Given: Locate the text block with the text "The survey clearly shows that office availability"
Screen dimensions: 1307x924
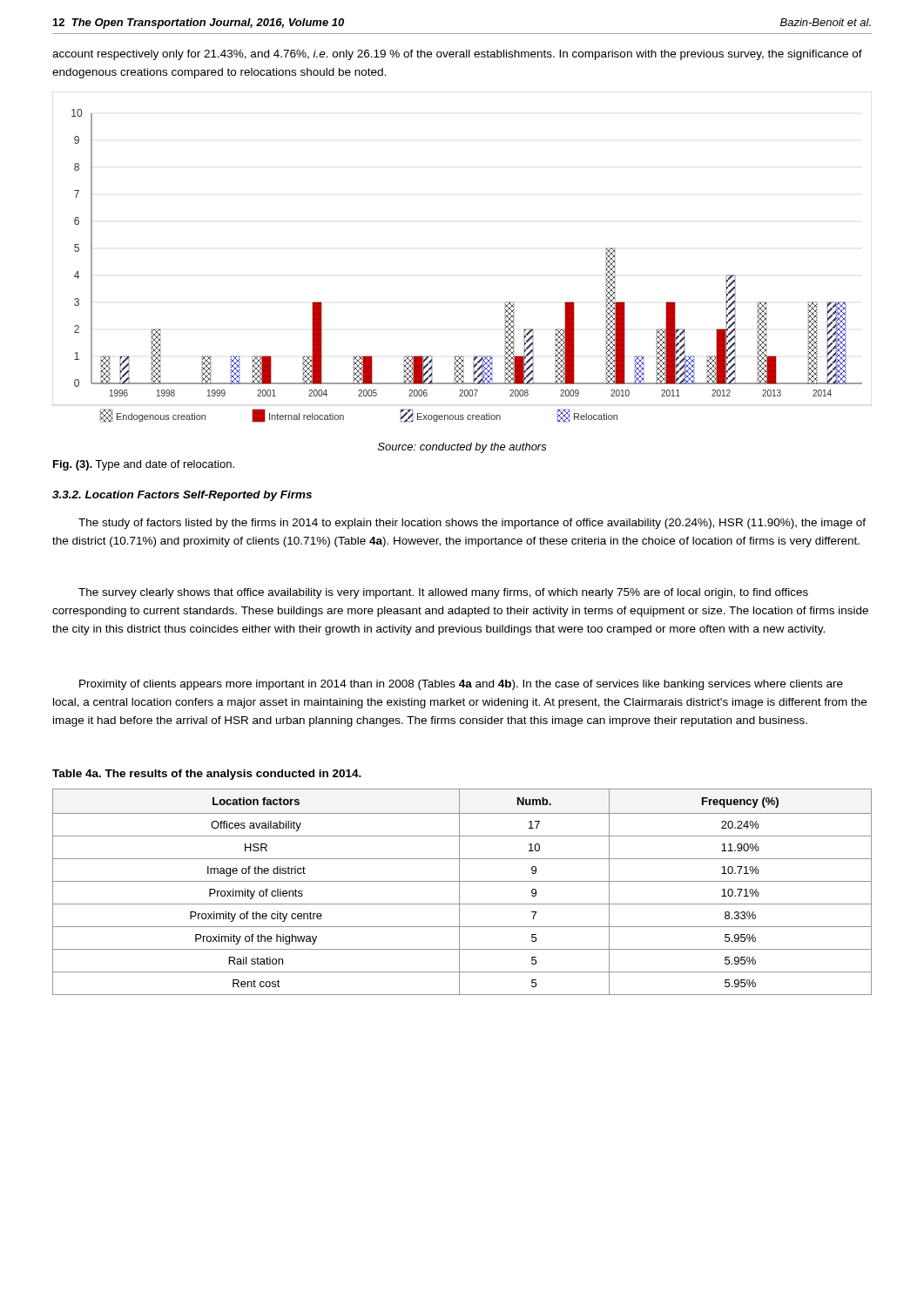Looking at the screenshot, I should click(461, 610).
